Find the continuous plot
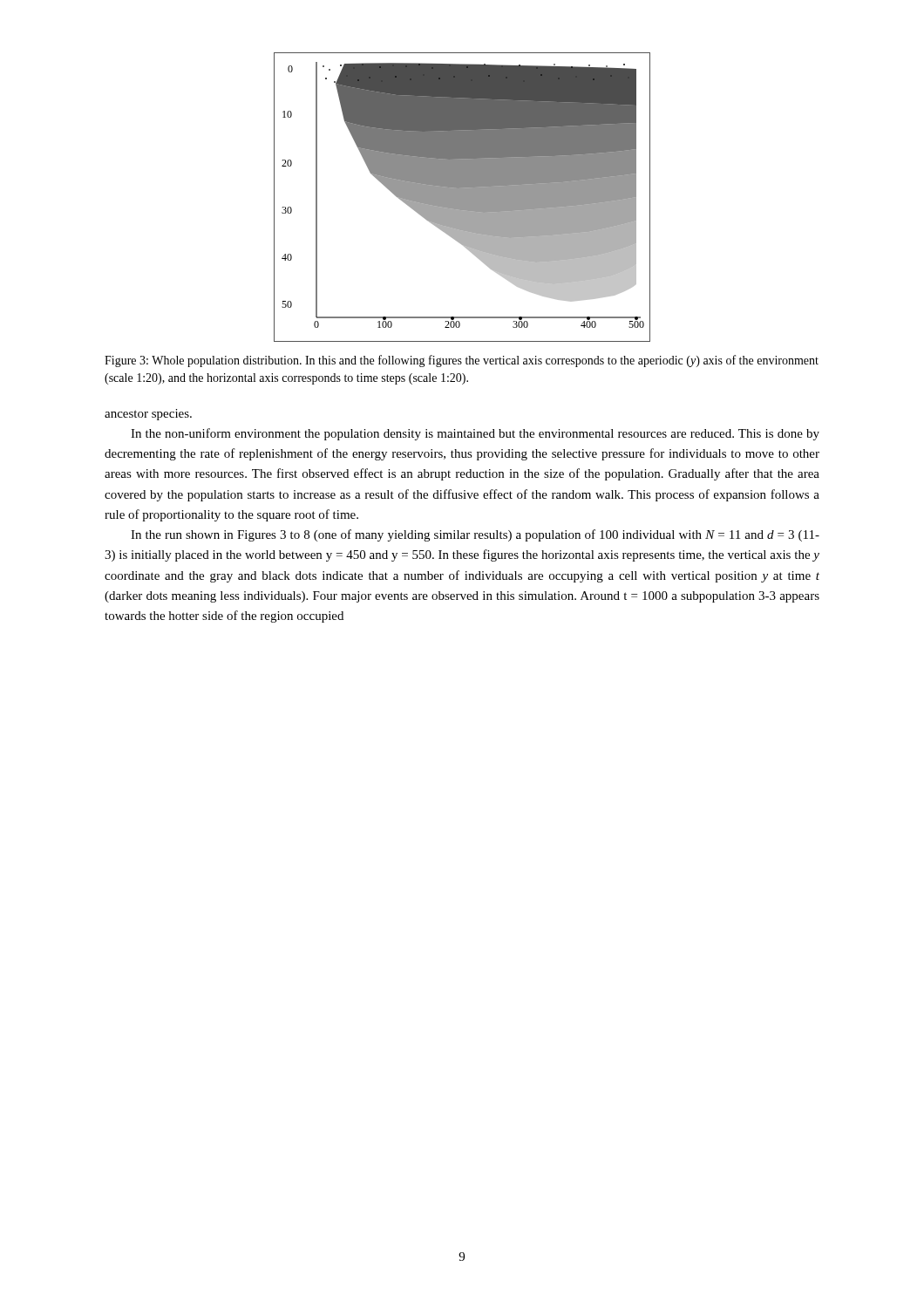924x1308 pixels. tap(462, 197)
